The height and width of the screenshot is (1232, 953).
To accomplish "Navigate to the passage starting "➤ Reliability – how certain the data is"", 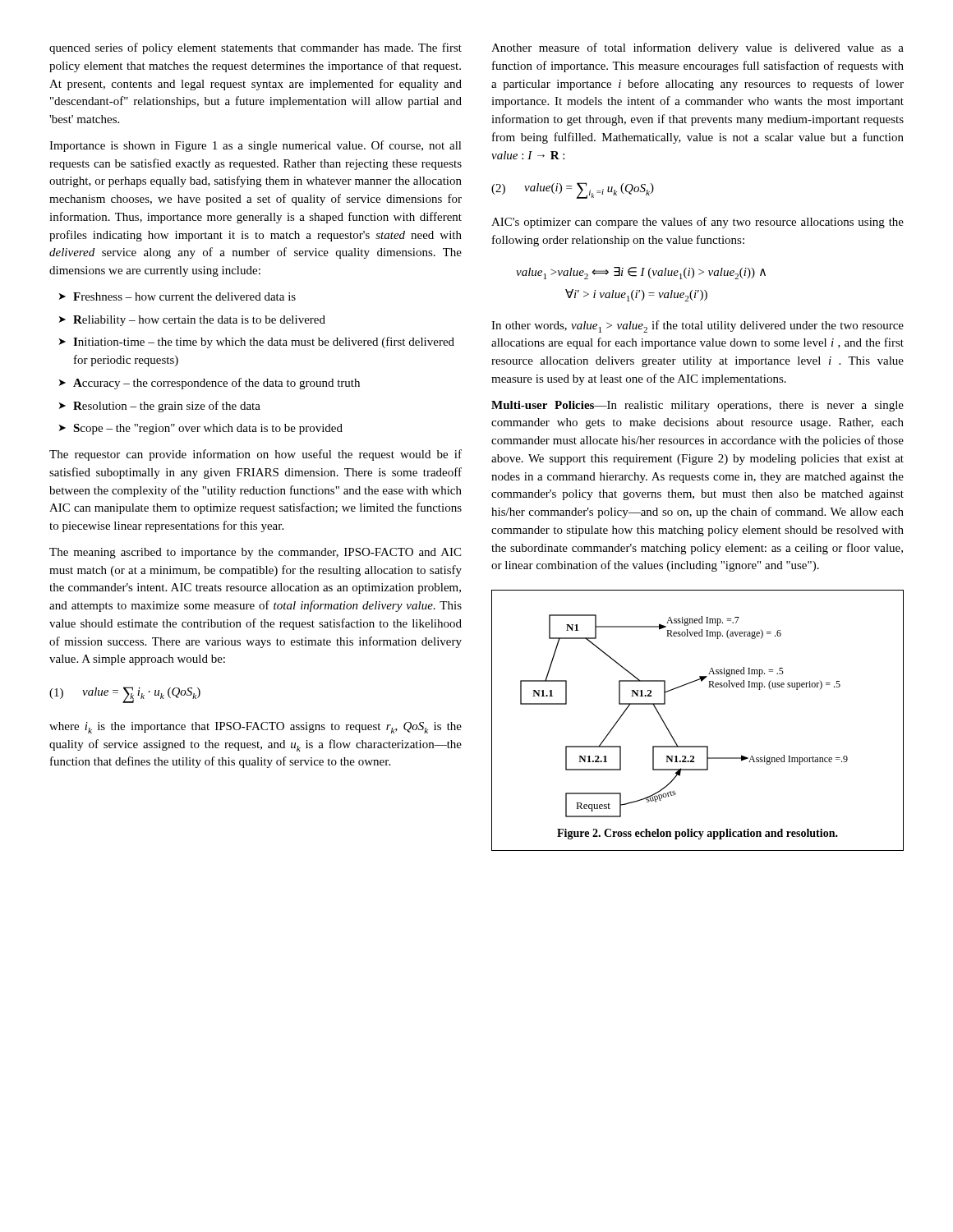I will pyautogui.click(x=191, y=320).
